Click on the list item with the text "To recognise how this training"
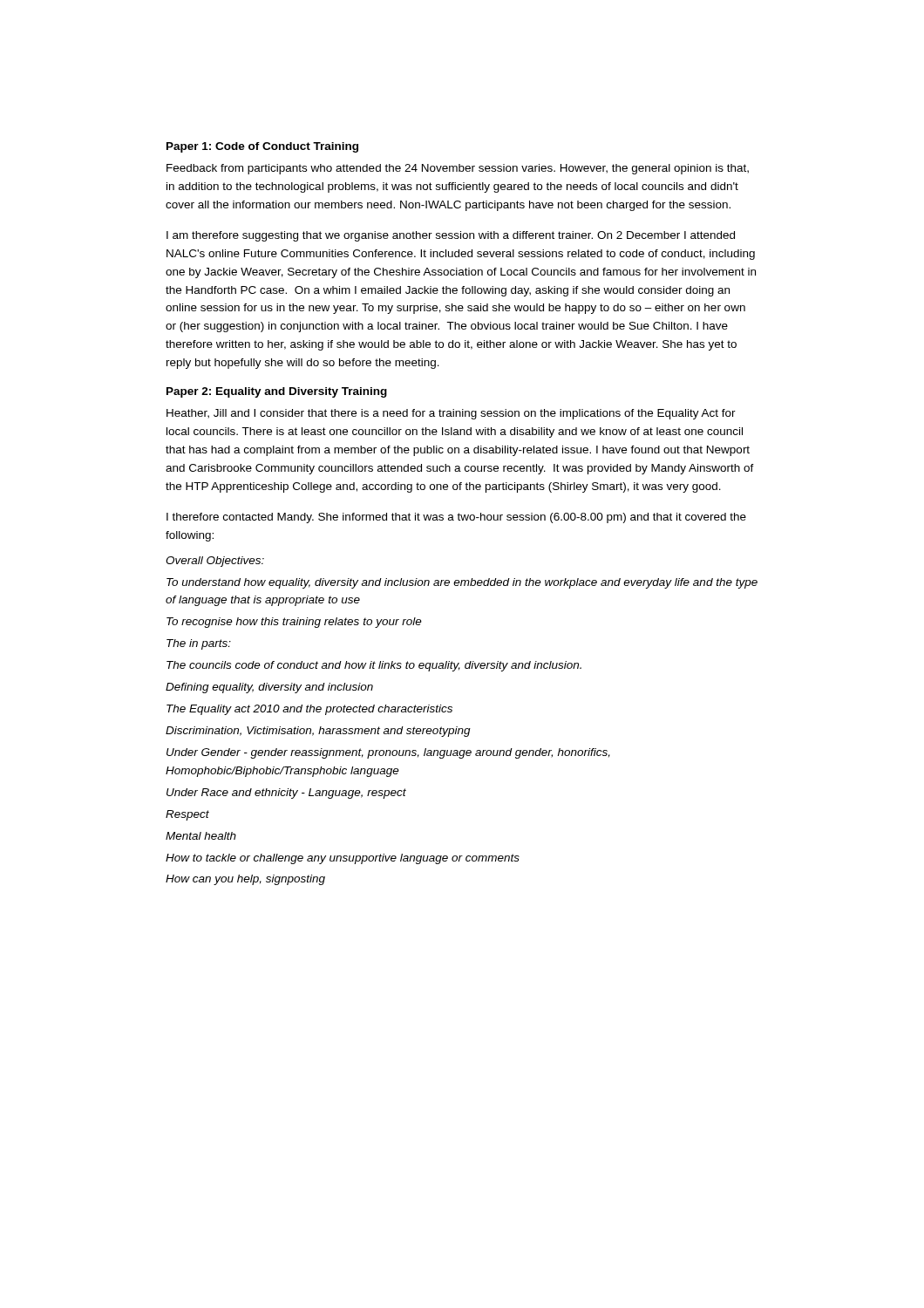The height and width of the screenshot is (1308, 924). 294,623
